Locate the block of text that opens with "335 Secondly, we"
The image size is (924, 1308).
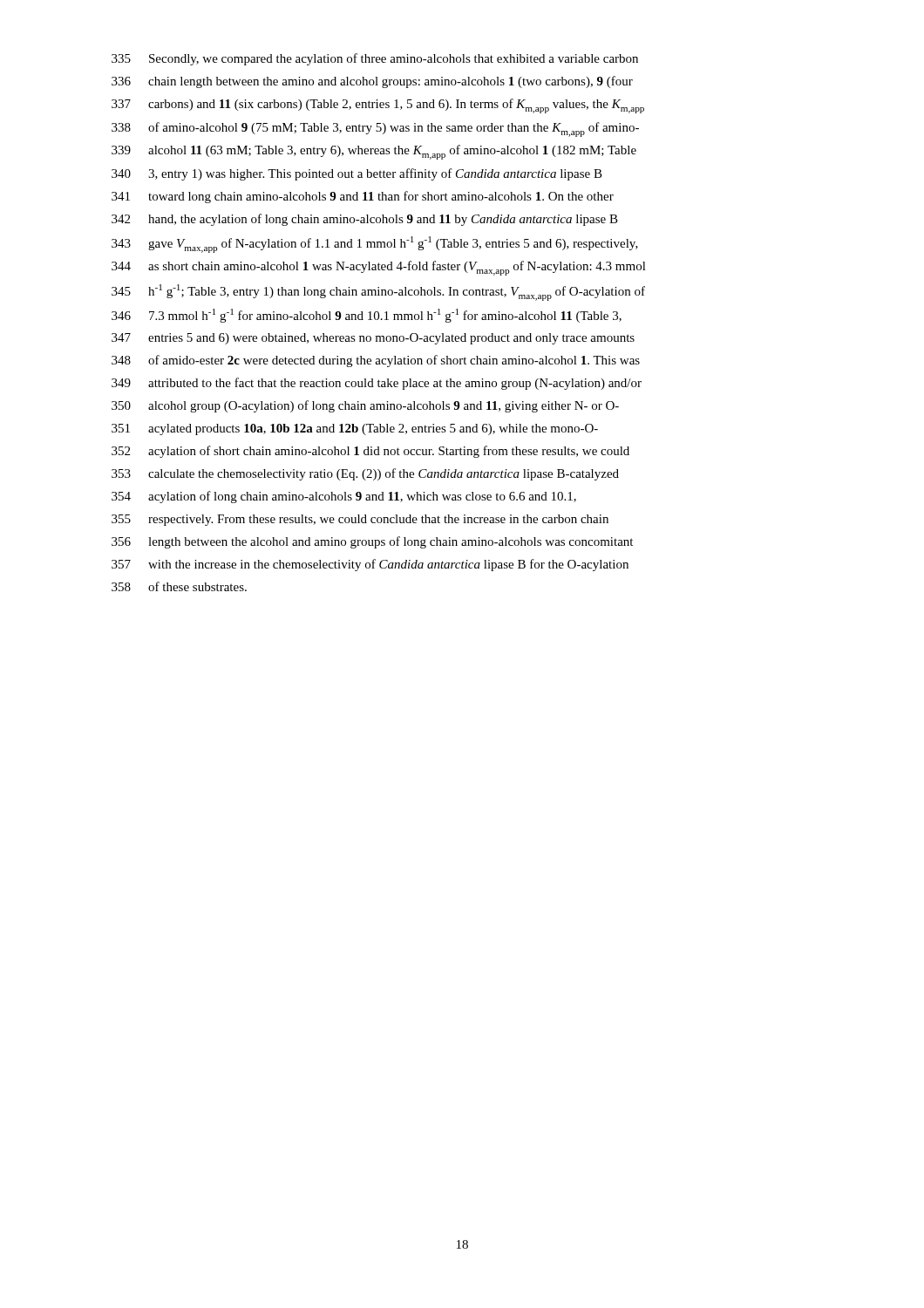coord(475,324)
